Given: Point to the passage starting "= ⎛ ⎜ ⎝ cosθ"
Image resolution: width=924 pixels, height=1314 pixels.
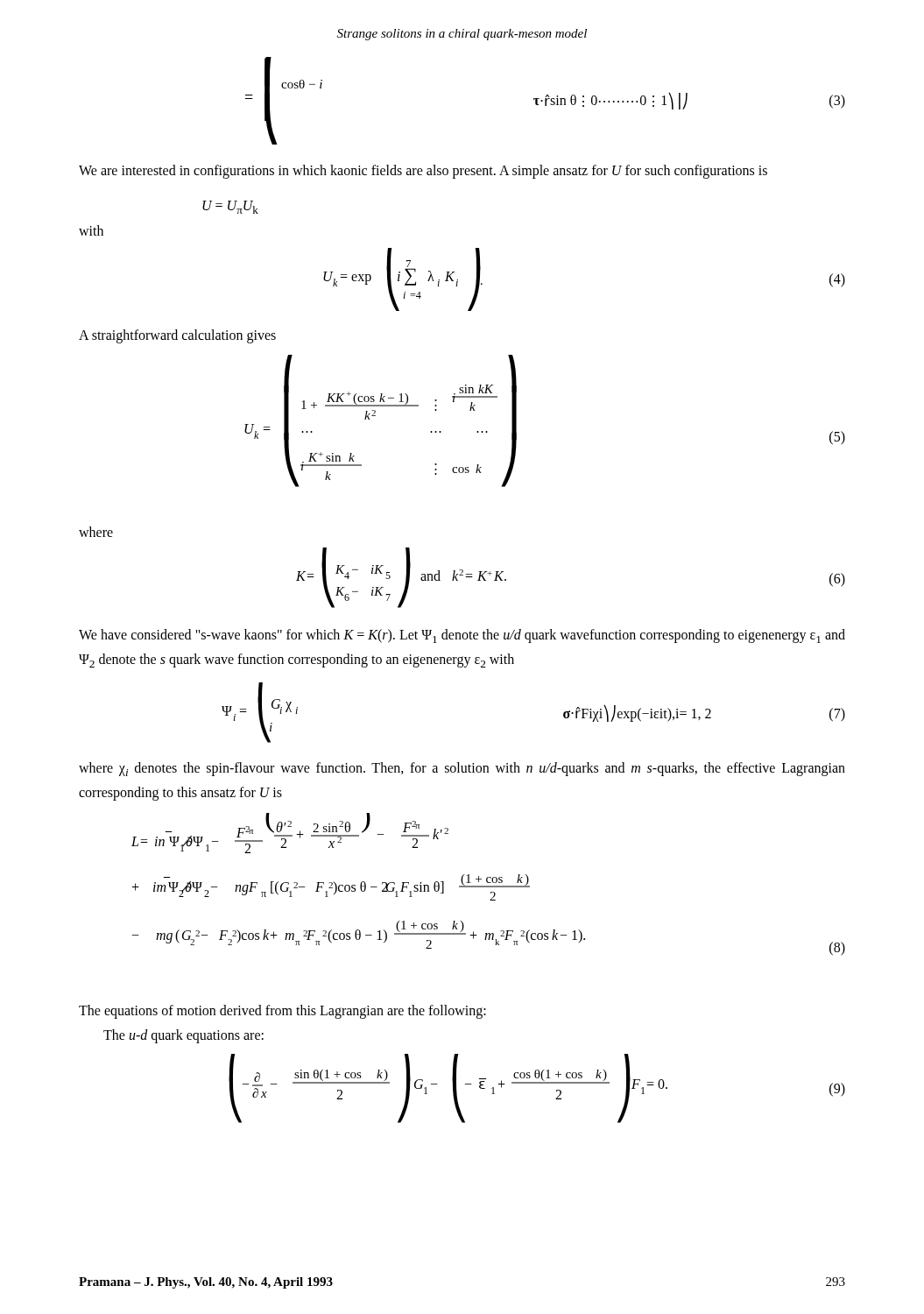Looking at the screenshot, I should pos(540,101).
